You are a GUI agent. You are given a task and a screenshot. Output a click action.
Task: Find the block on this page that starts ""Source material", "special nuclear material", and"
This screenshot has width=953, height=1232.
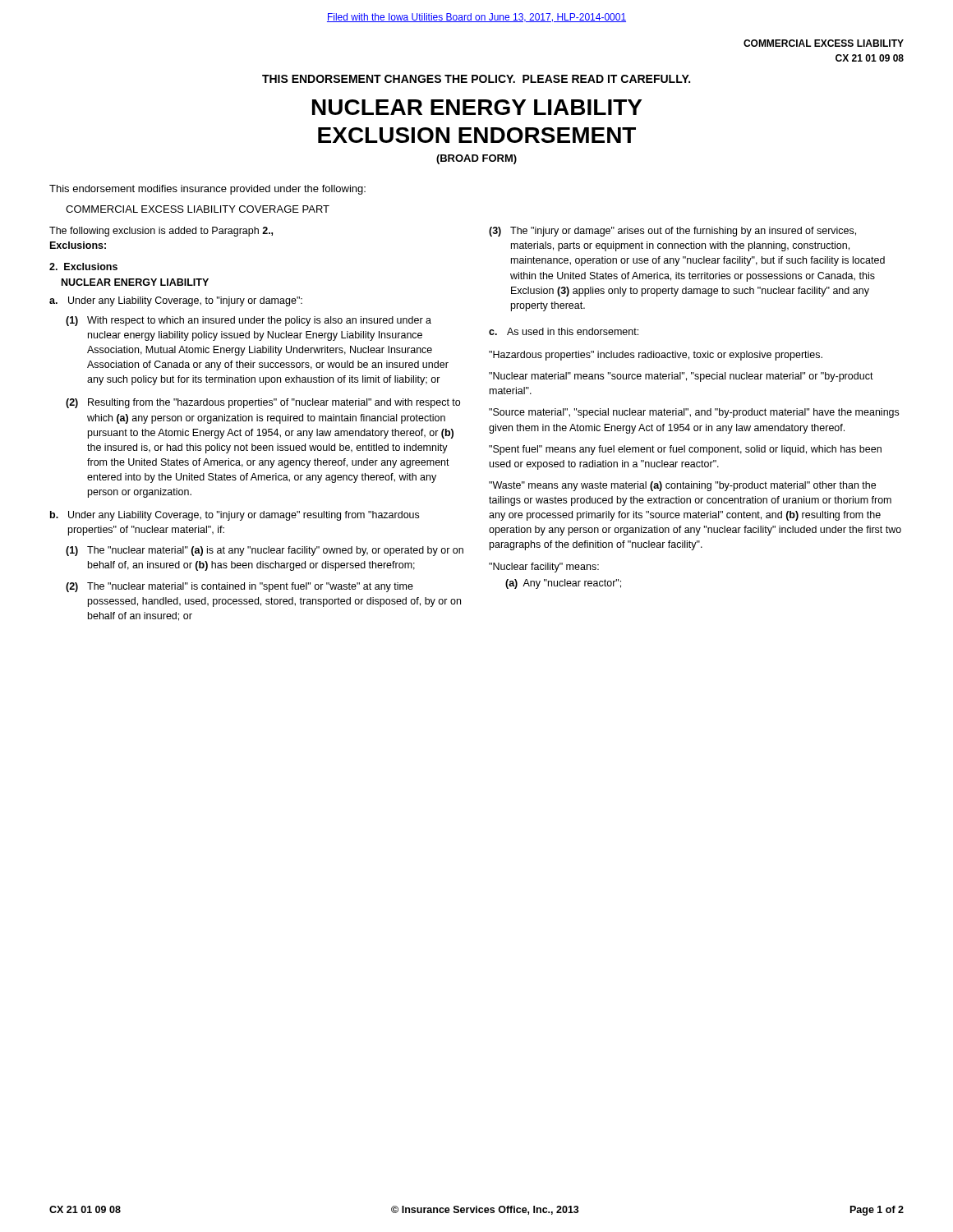tap(694, 420)
